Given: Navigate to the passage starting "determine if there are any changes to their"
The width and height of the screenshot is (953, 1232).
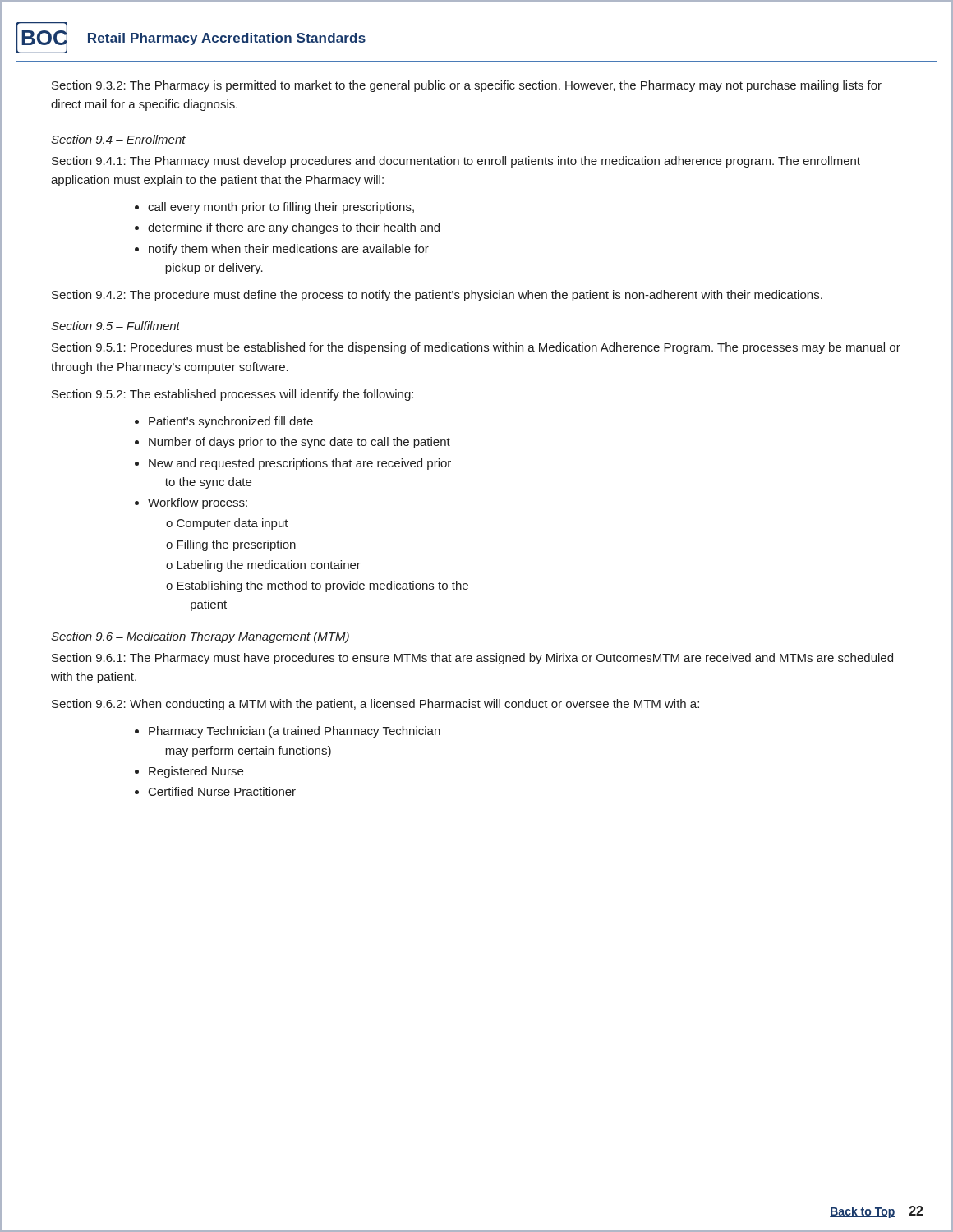Looking at the screenshot, I should click(294, 227).
